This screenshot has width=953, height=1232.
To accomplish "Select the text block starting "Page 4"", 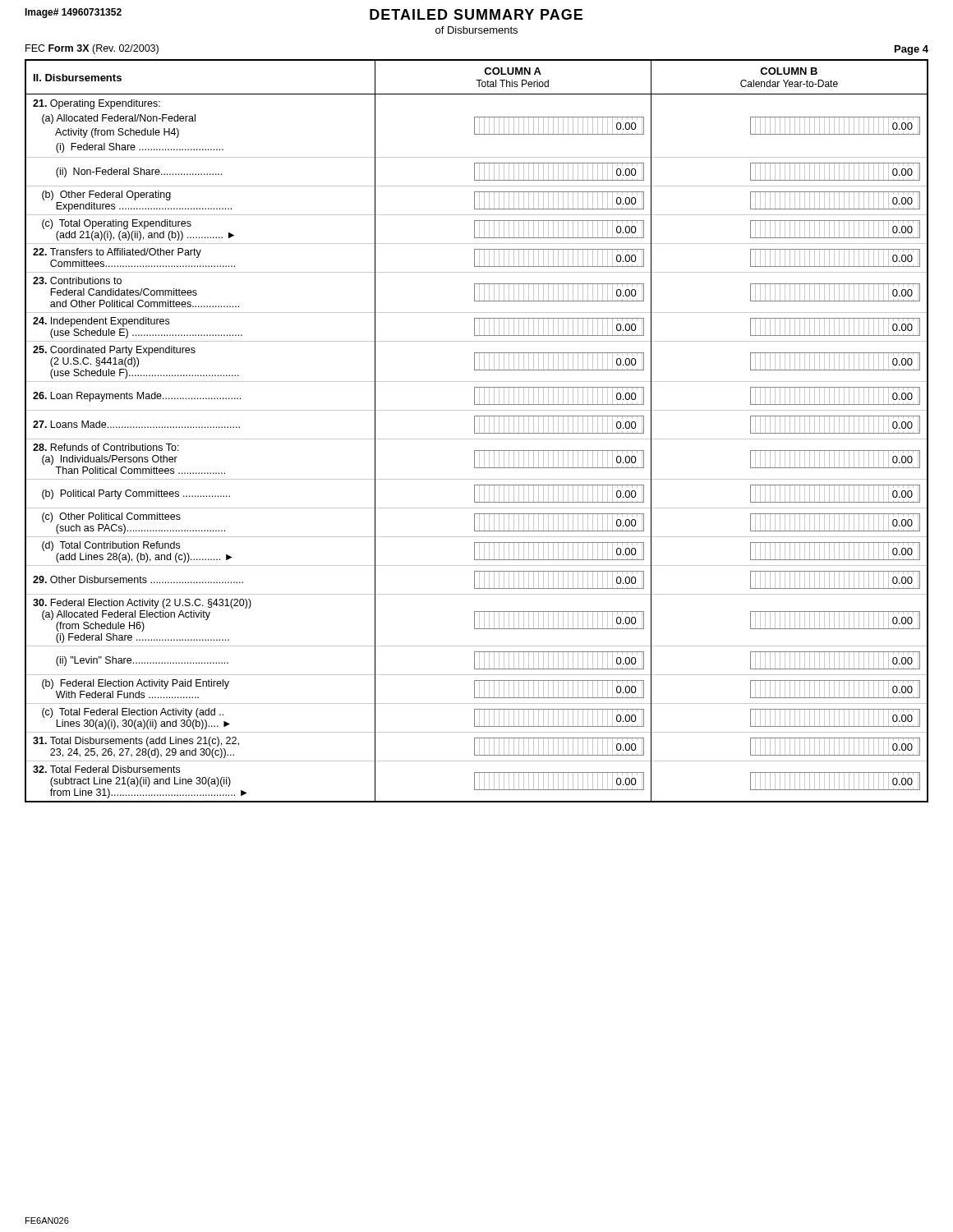I will (x=911, y=49).
